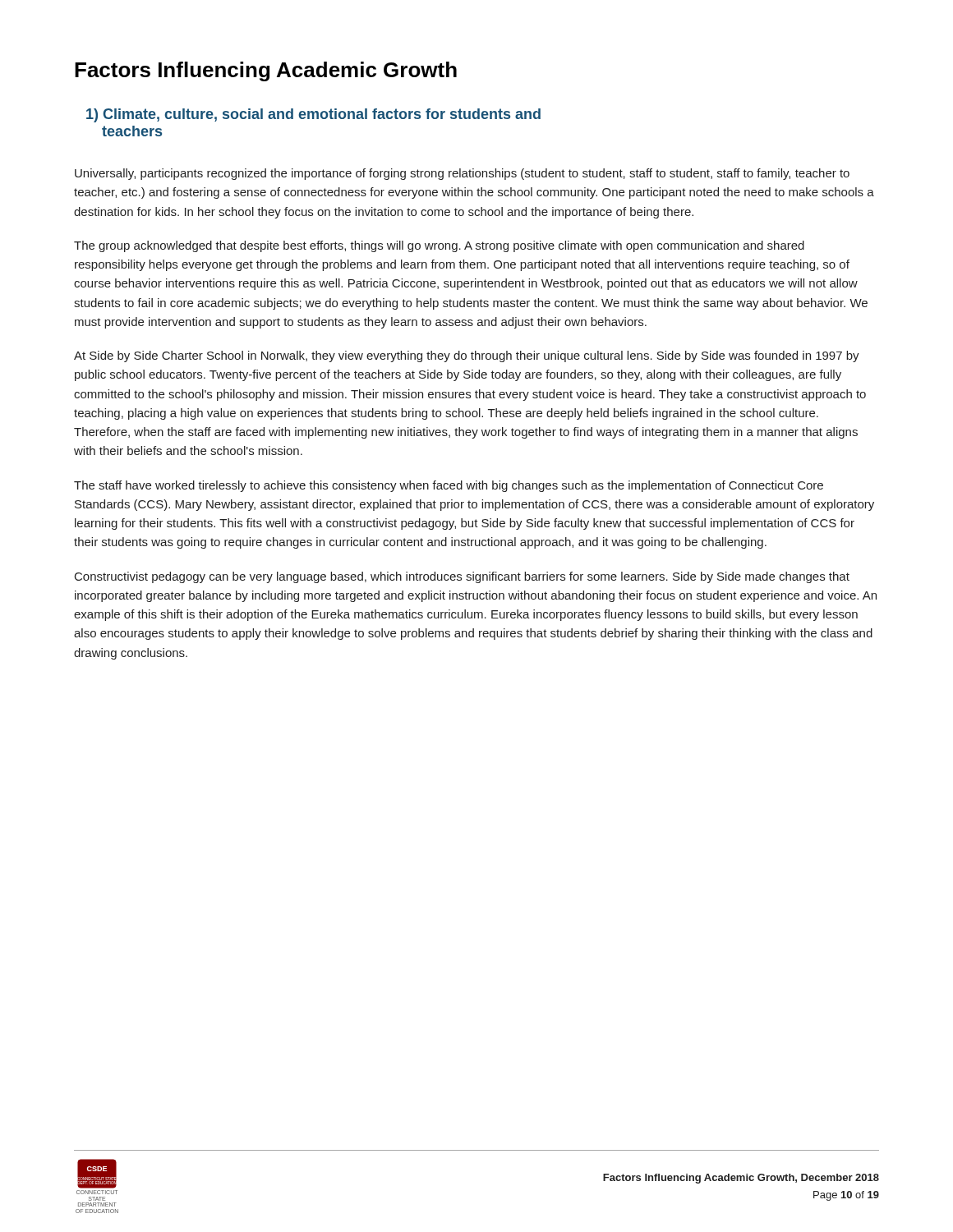Find the title with the text "Factors Influencing Academic Growth"
Screen dimensions: 1232x953
pyautogui.click(x=266, y=70)
